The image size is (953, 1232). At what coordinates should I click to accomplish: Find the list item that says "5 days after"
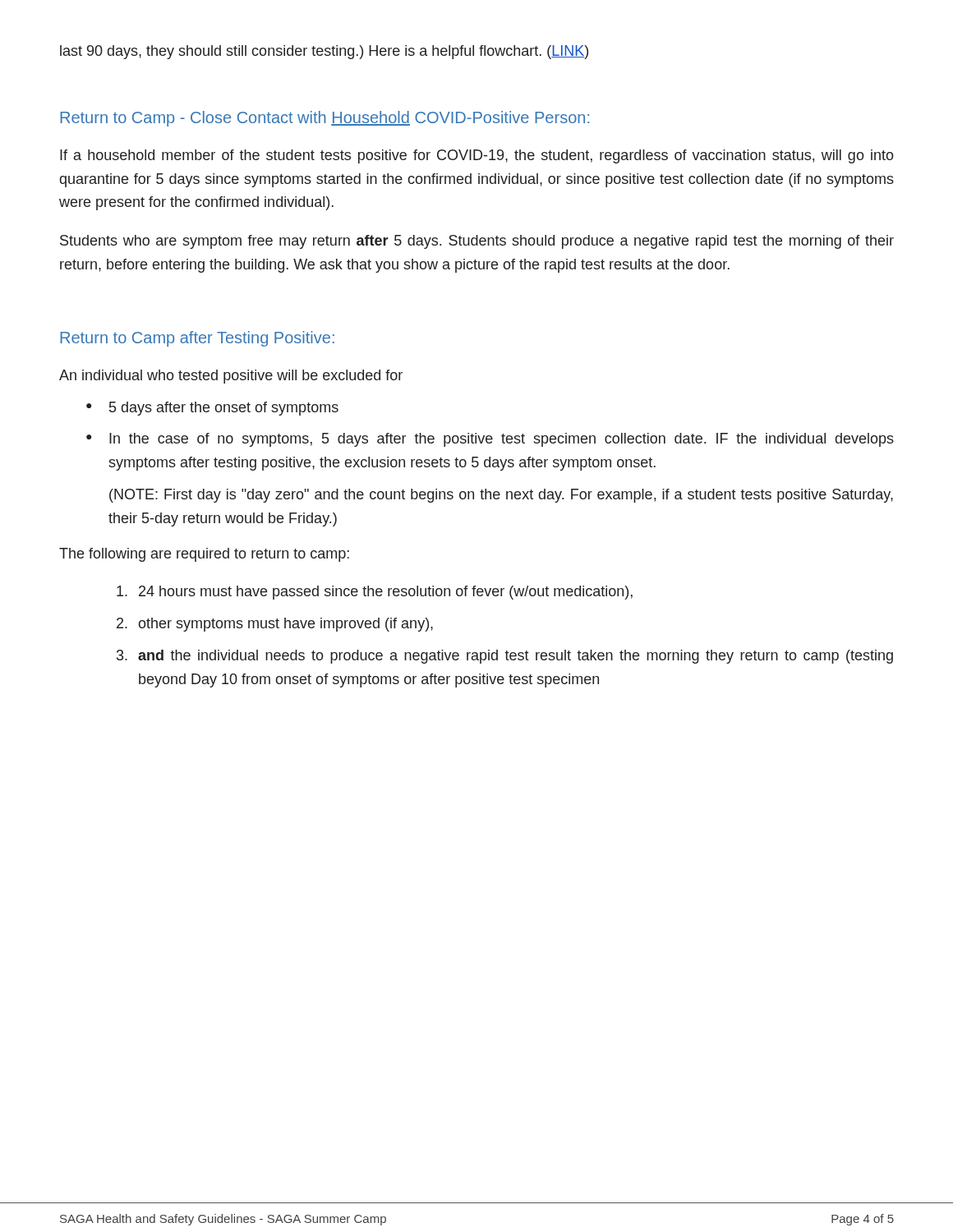click(224, 407)
